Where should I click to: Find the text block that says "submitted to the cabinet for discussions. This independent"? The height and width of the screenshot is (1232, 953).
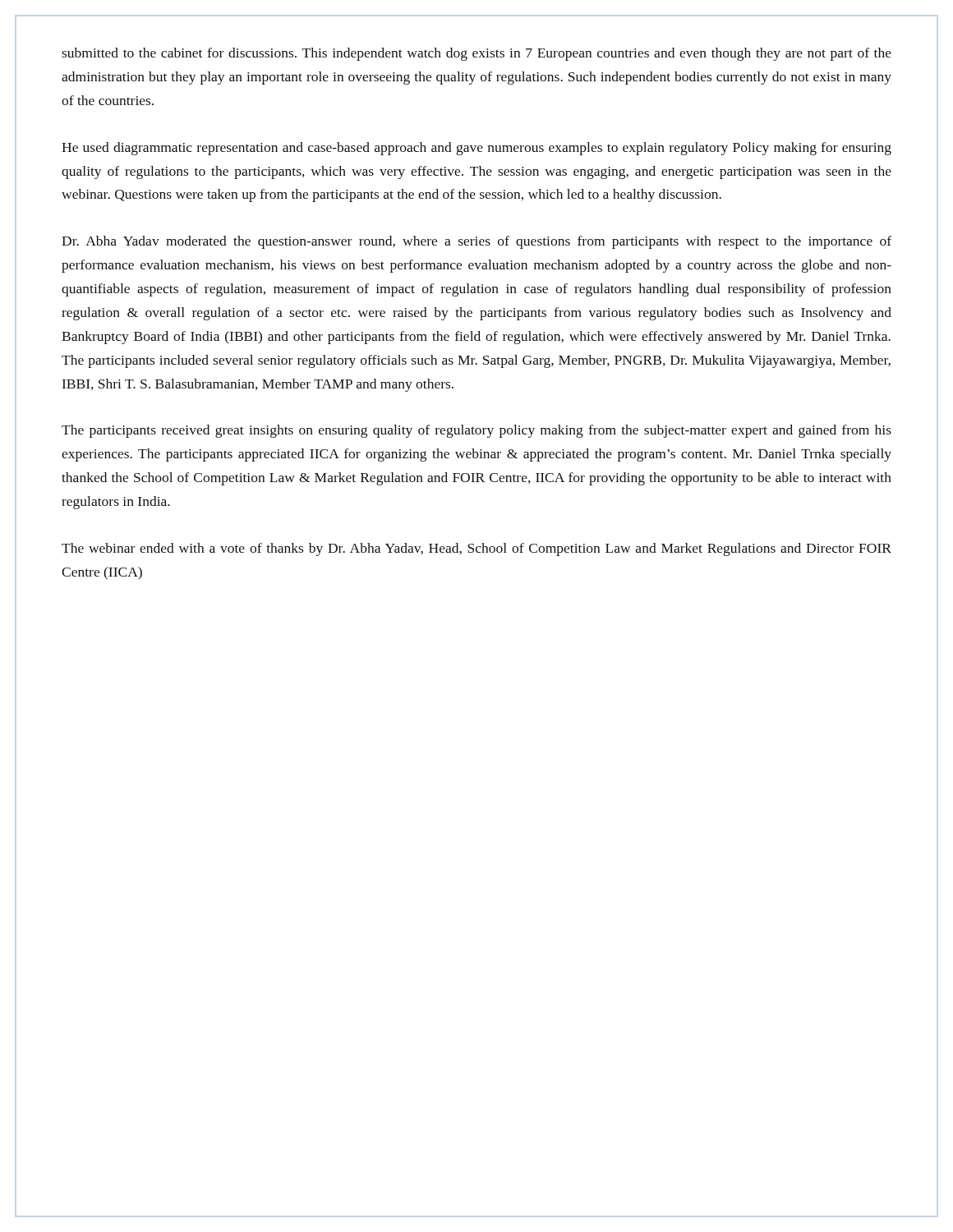click(476, 76)
